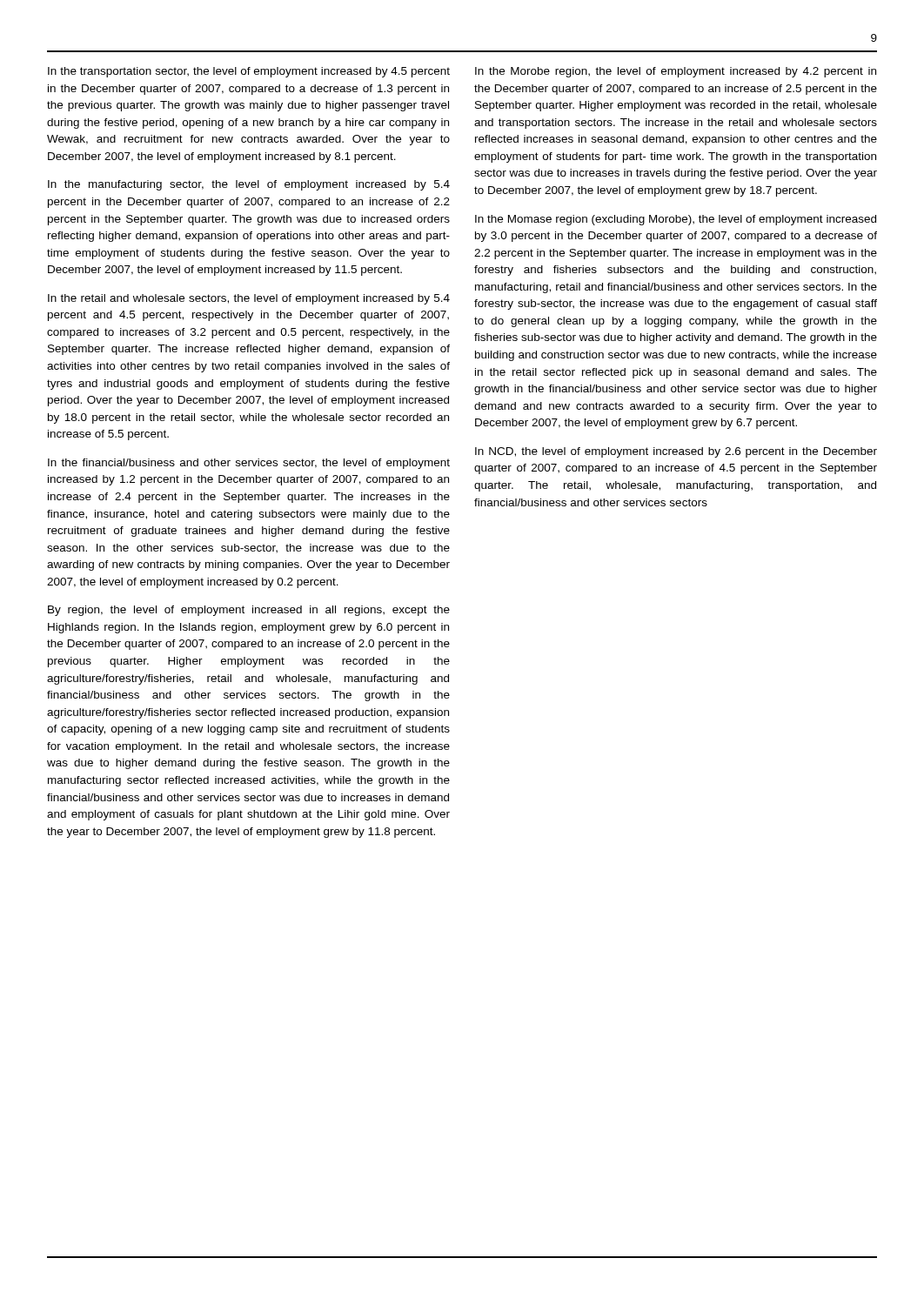Click on the element starting "In the manufacturing sector,"
Screen dimensions: 1305x924
point(248,227)
